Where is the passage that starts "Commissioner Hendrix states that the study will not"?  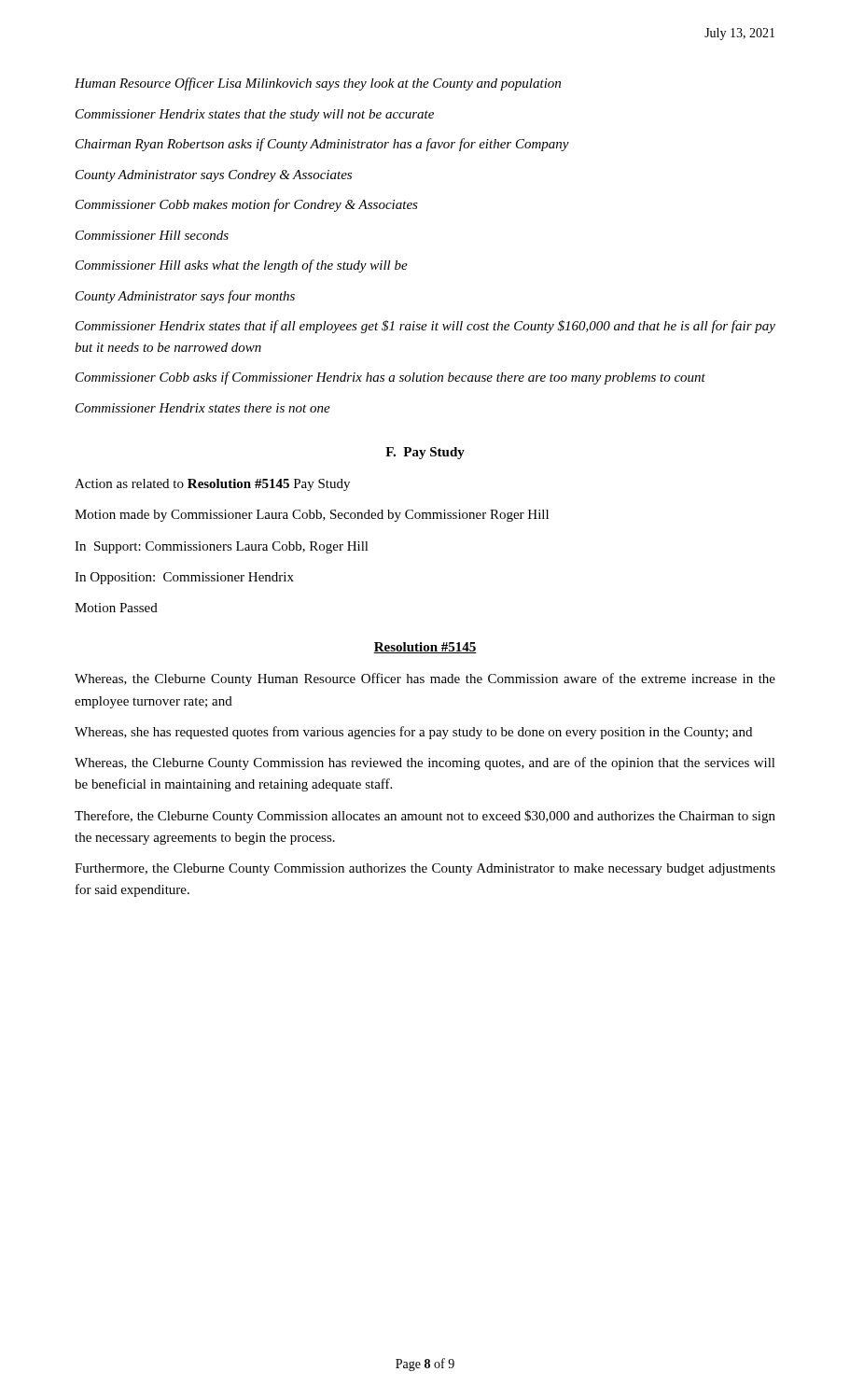click(254, 113)
